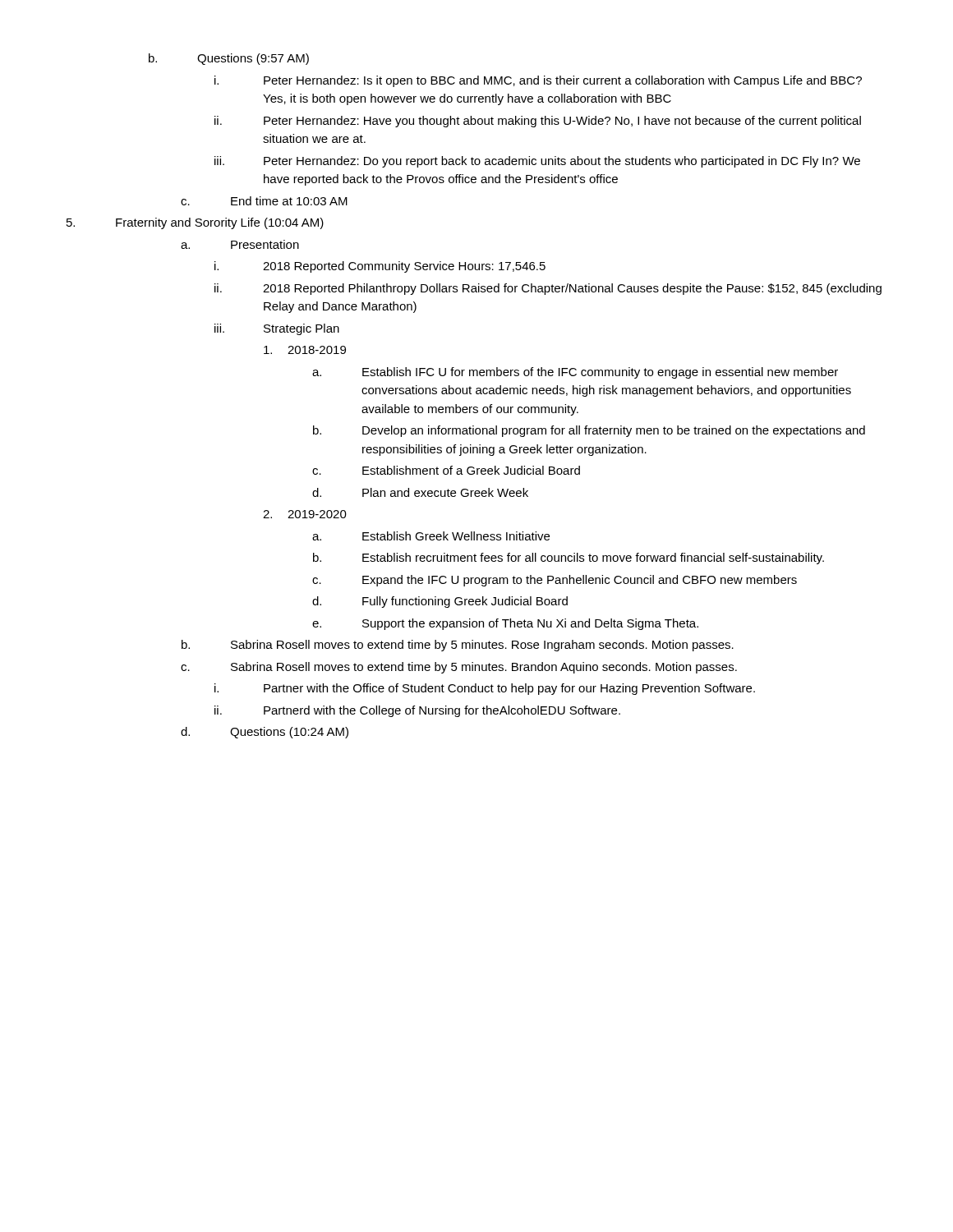Point to the block beginning "c. Sabrina Rosell moves to extend"
This screenshot has width=953, height=1232.
click(x=534, y=667)
